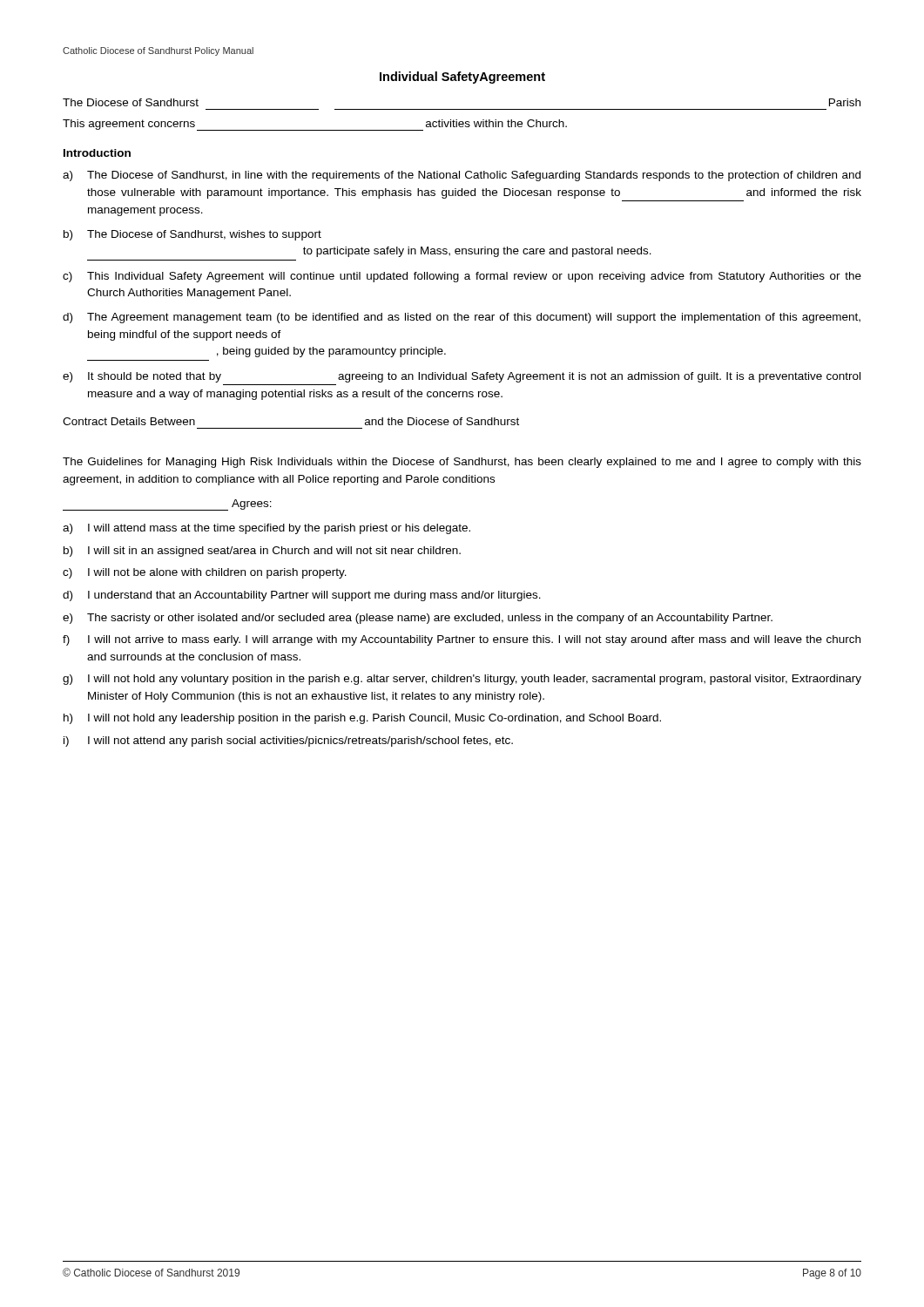This screenshot has height=1307, width=924.
Task: Navigate to the text block starting "b) The Diocese"
Action: (x=462, y=243)
